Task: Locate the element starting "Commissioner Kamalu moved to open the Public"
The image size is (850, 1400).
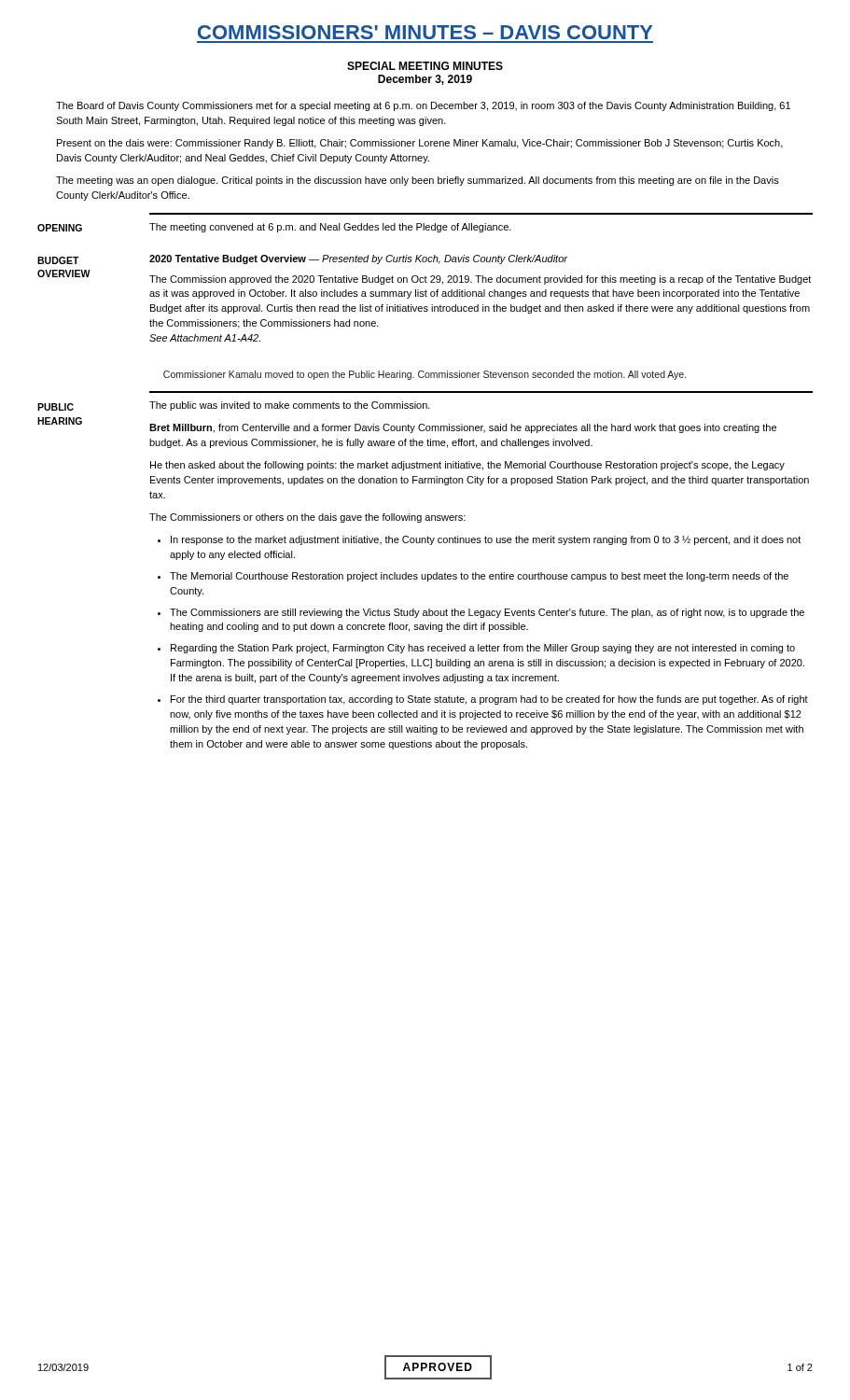Action: point(425,374)
